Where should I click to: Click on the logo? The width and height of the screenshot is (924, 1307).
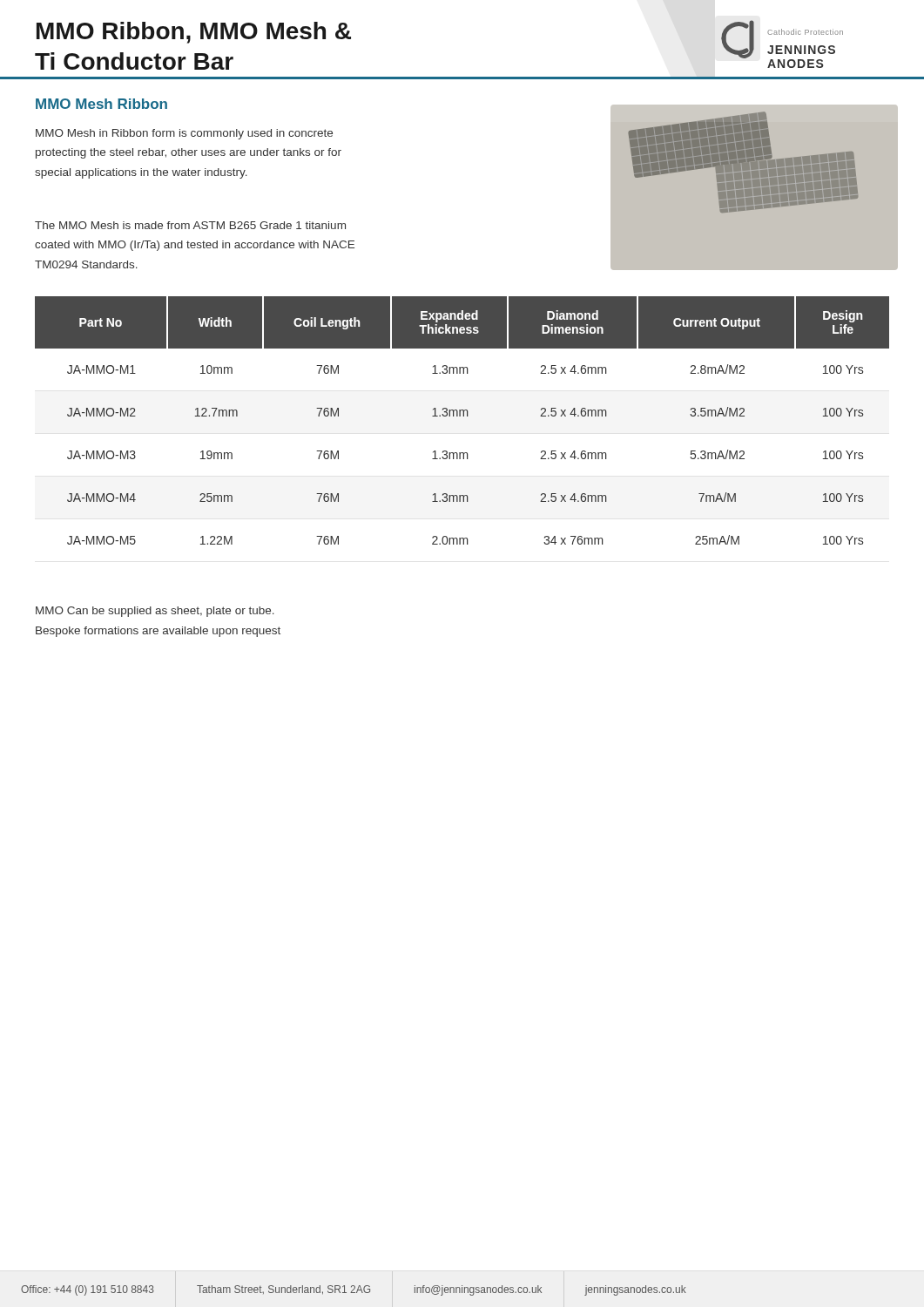[x=806, y=40]
